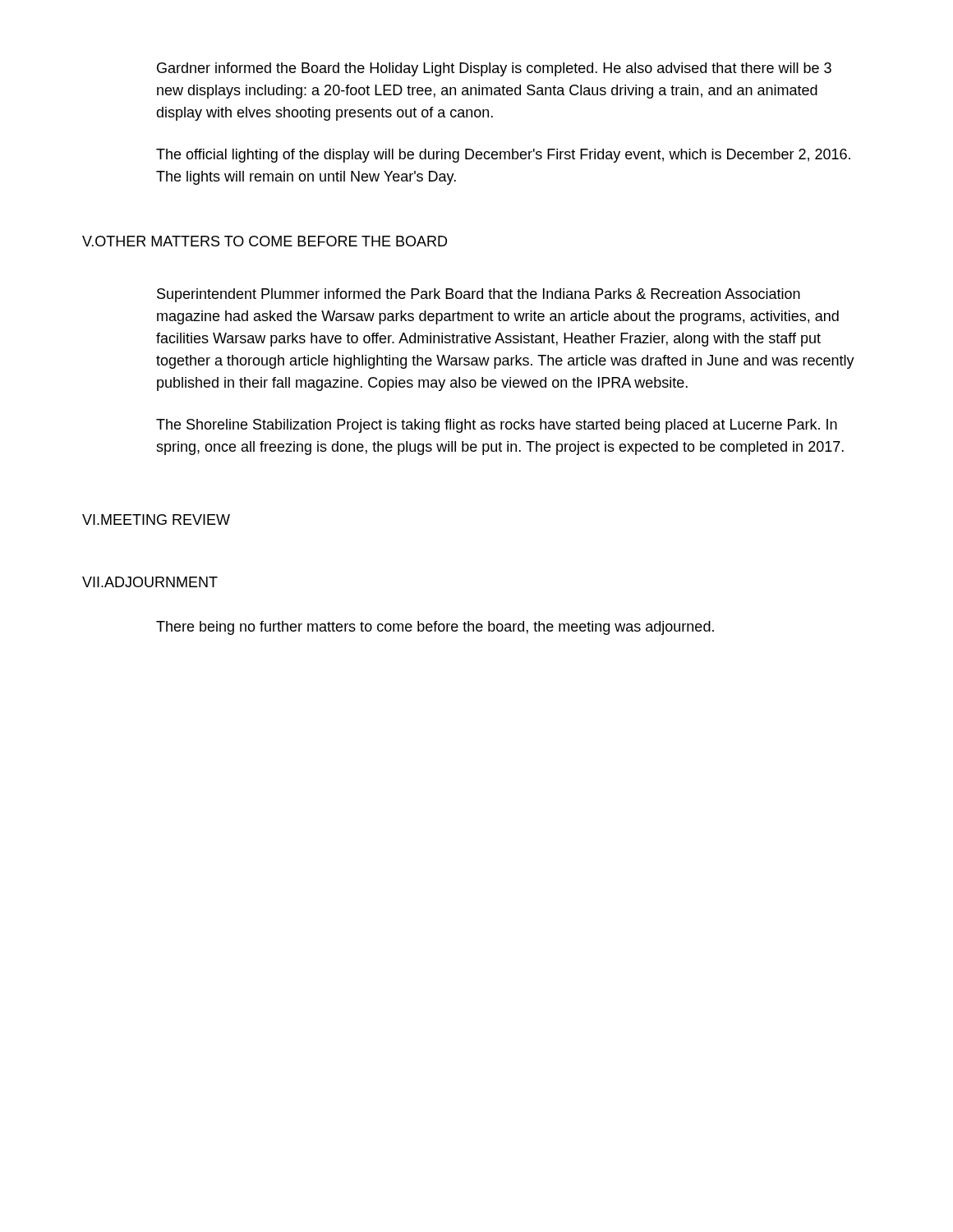The image size is (953, 1232).
Task: Select the text block that says "The Shoreline Stabilization"
Action: [500, 436]
